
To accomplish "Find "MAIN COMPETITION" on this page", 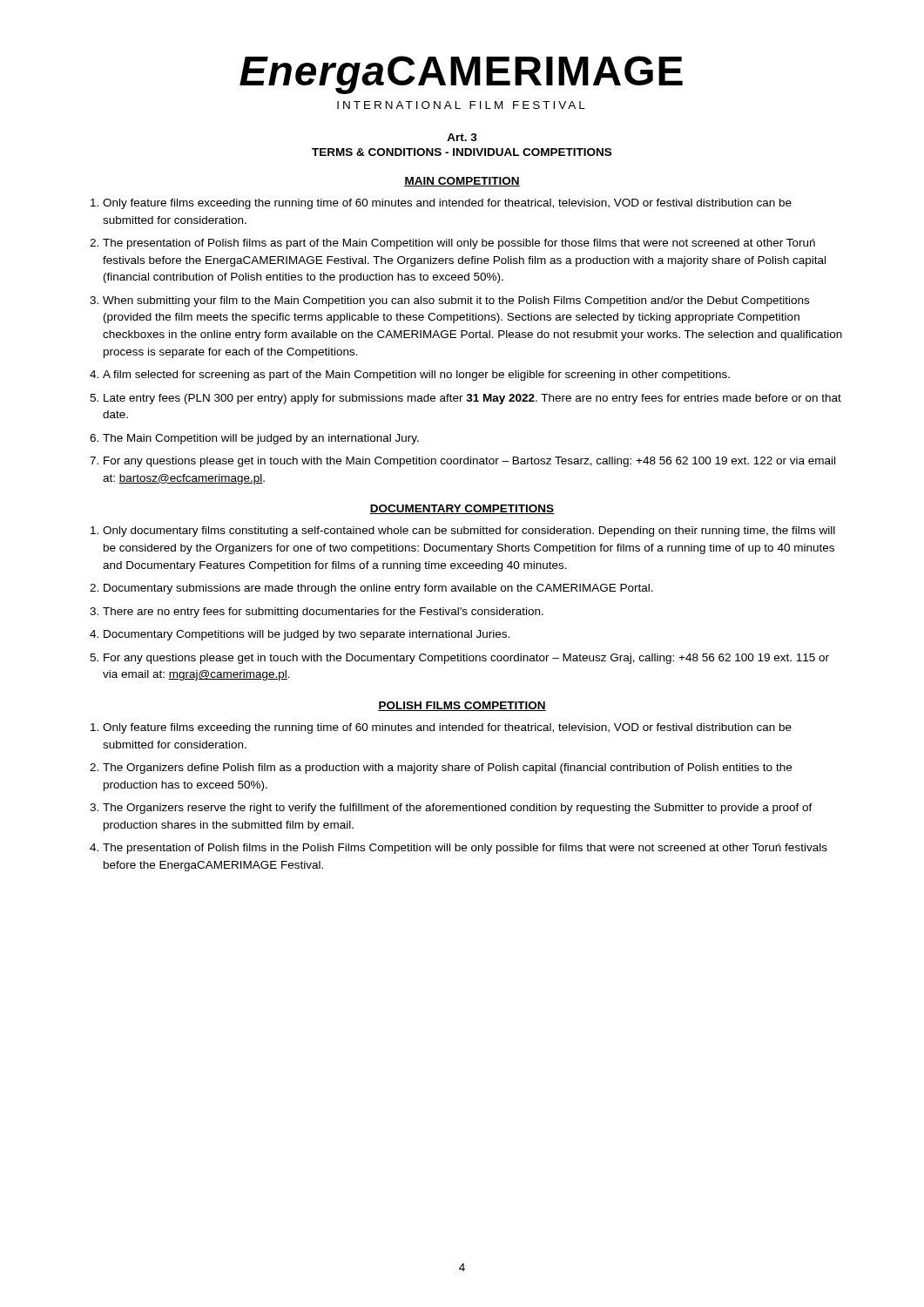I will coord(462,181).
